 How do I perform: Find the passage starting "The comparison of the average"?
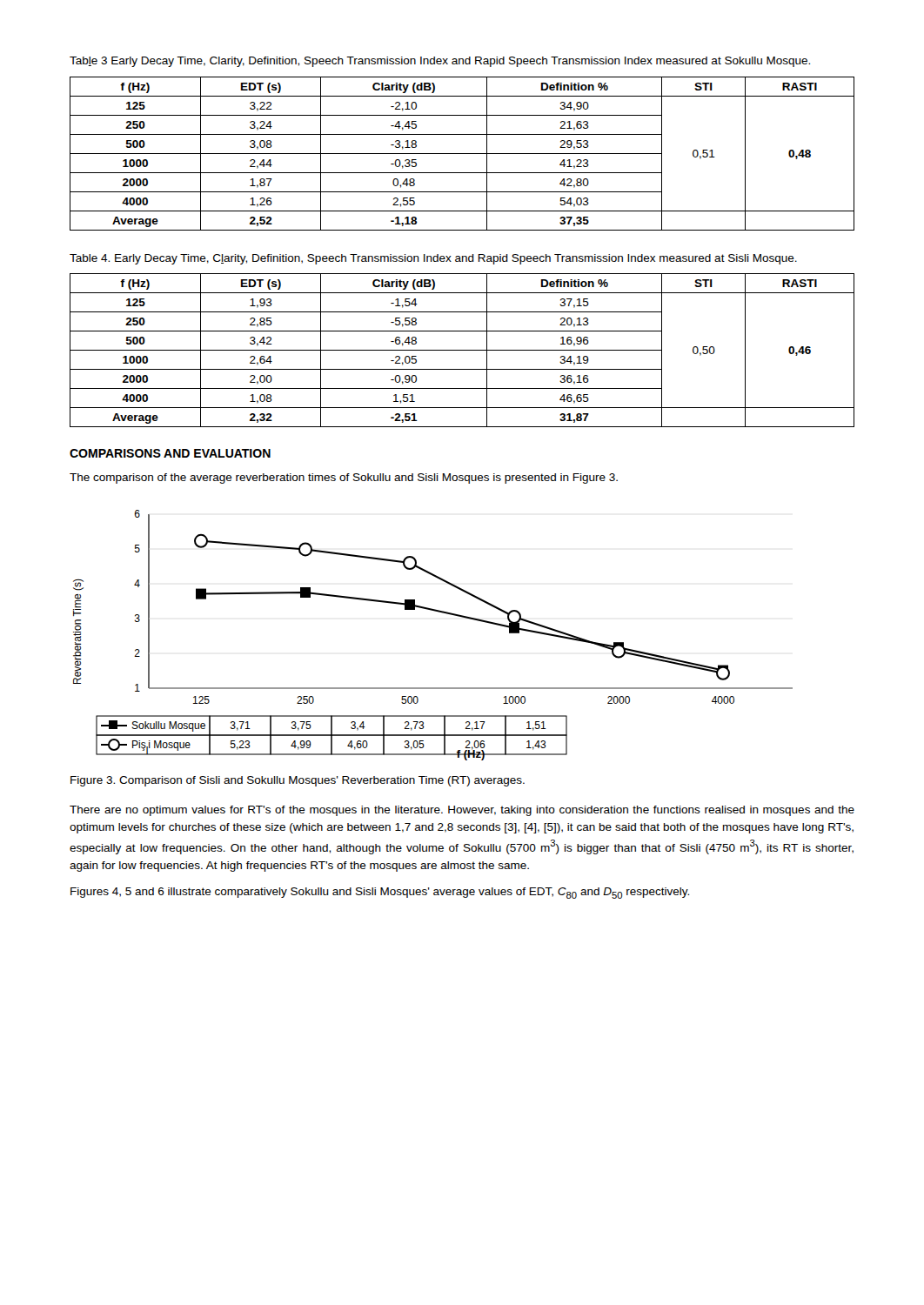pyautogui.click(x=344, y=477)
